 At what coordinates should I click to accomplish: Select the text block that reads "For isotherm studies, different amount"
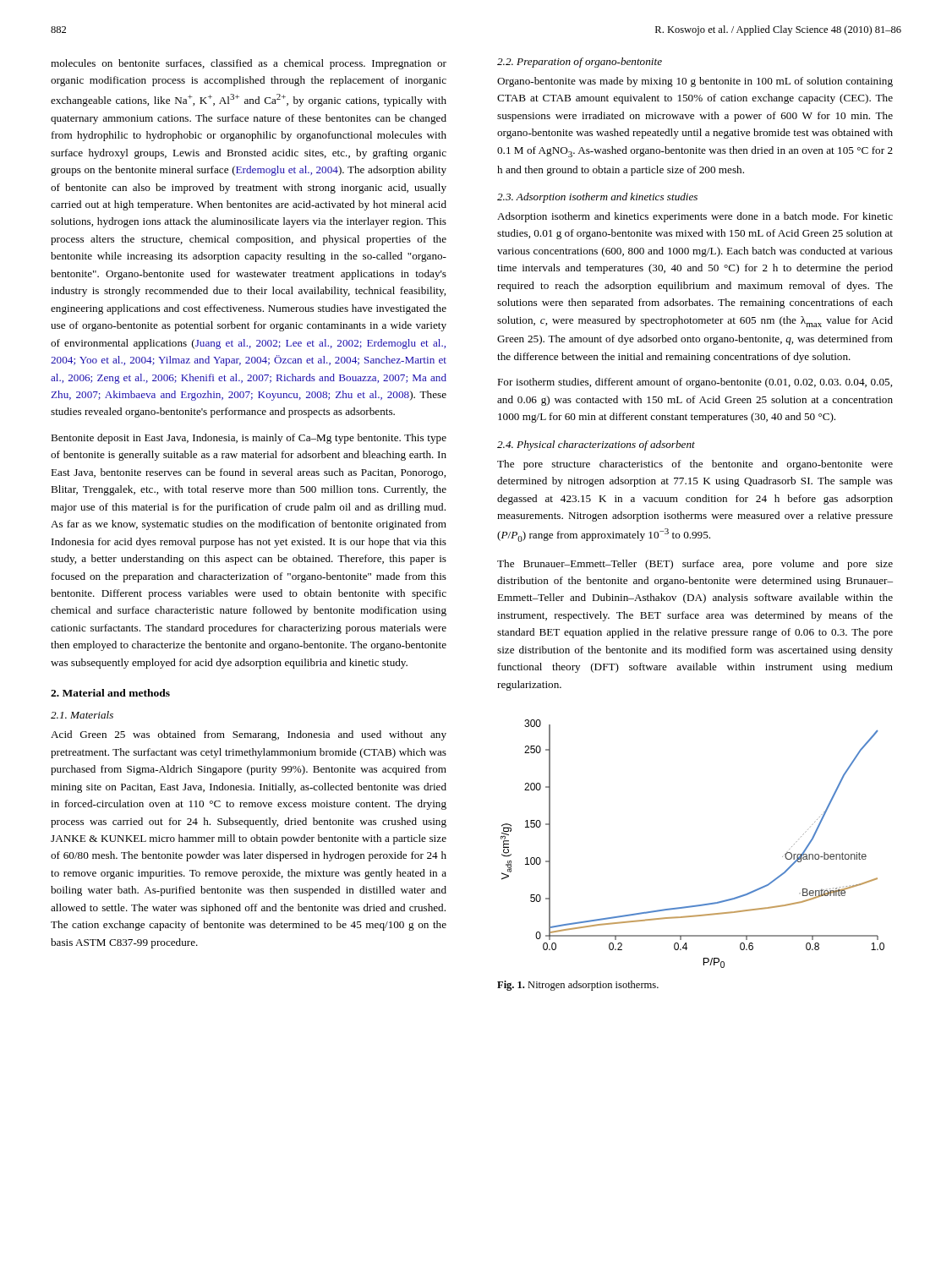click(695, 400)
